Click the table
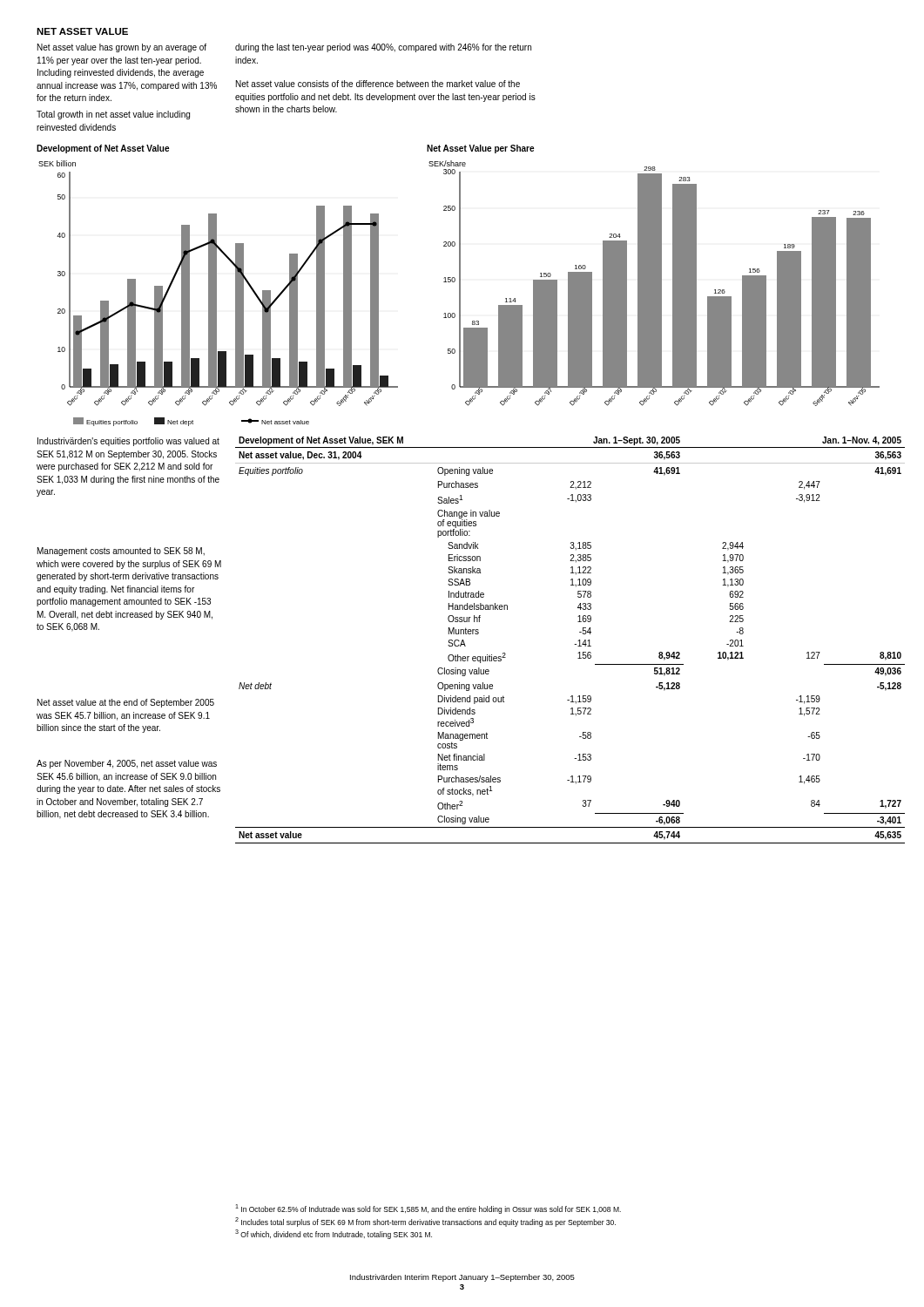Viewport: 924px width, 1307px height. pyautogui.click(x=570, y=639)
